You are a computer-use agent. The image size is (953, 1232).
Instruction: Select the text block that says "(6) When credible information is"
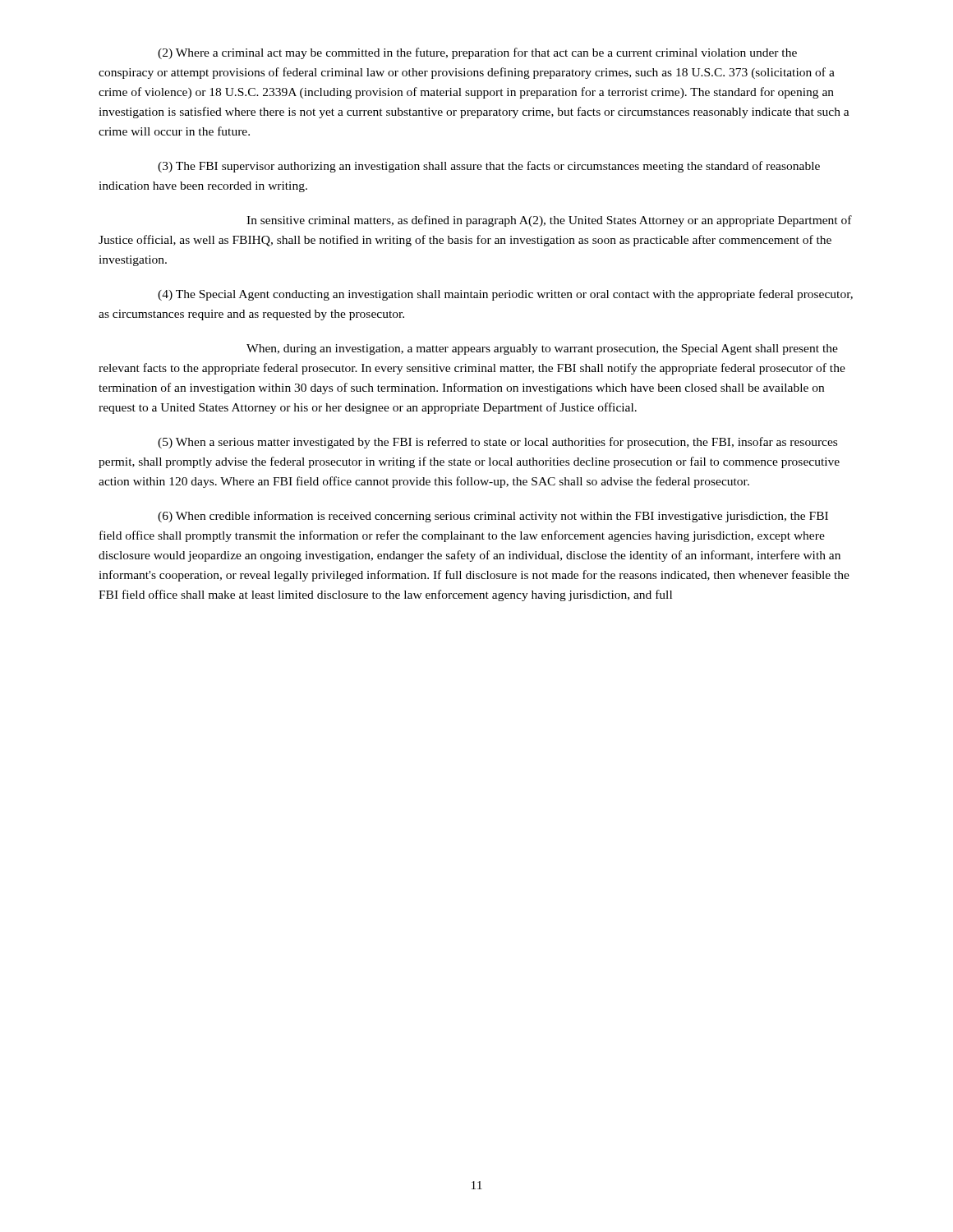[476, 556]
